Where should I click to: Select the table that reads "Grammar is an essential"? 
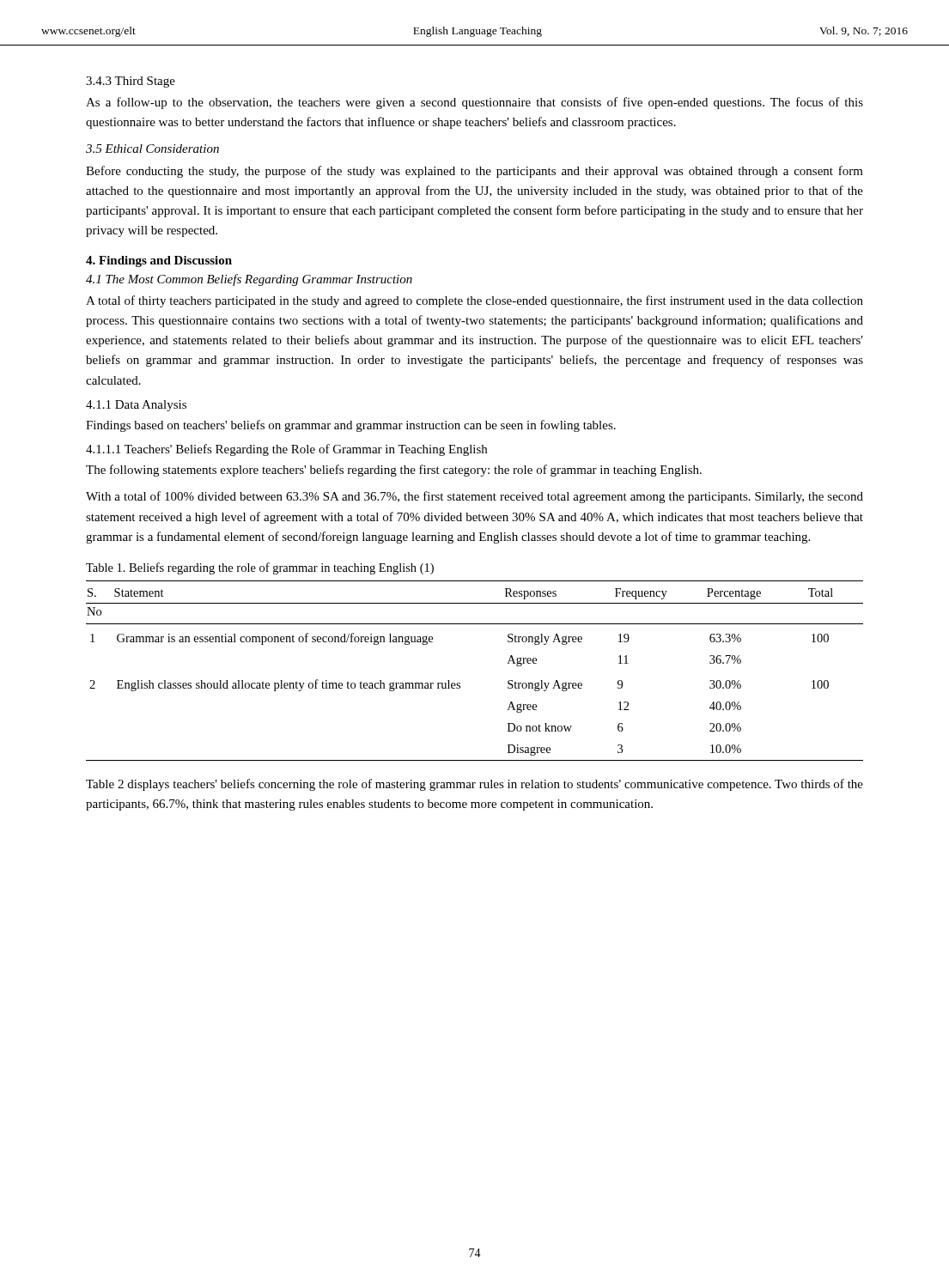(474, 671)
